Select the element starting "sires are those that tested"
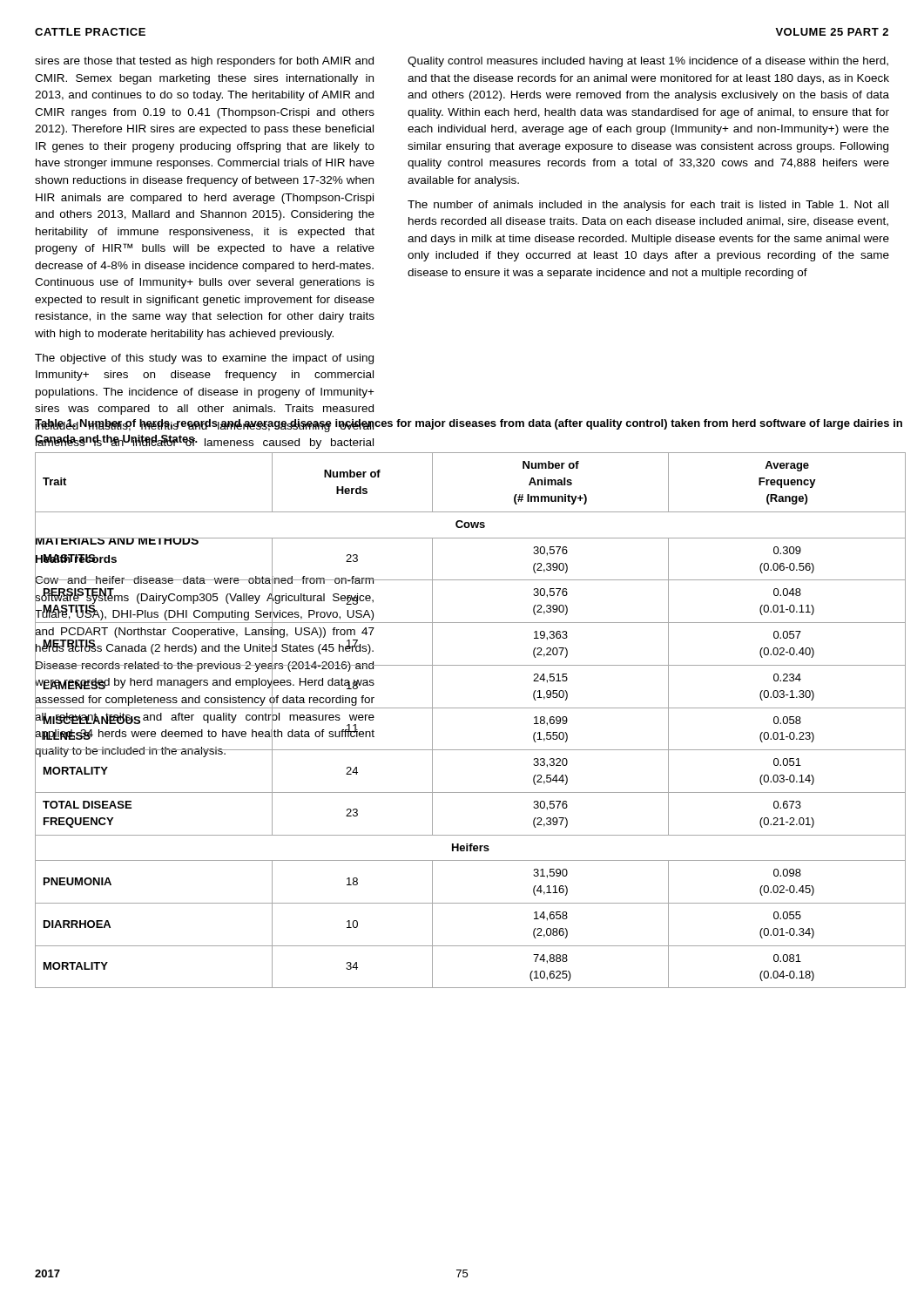 pos(205,286)
